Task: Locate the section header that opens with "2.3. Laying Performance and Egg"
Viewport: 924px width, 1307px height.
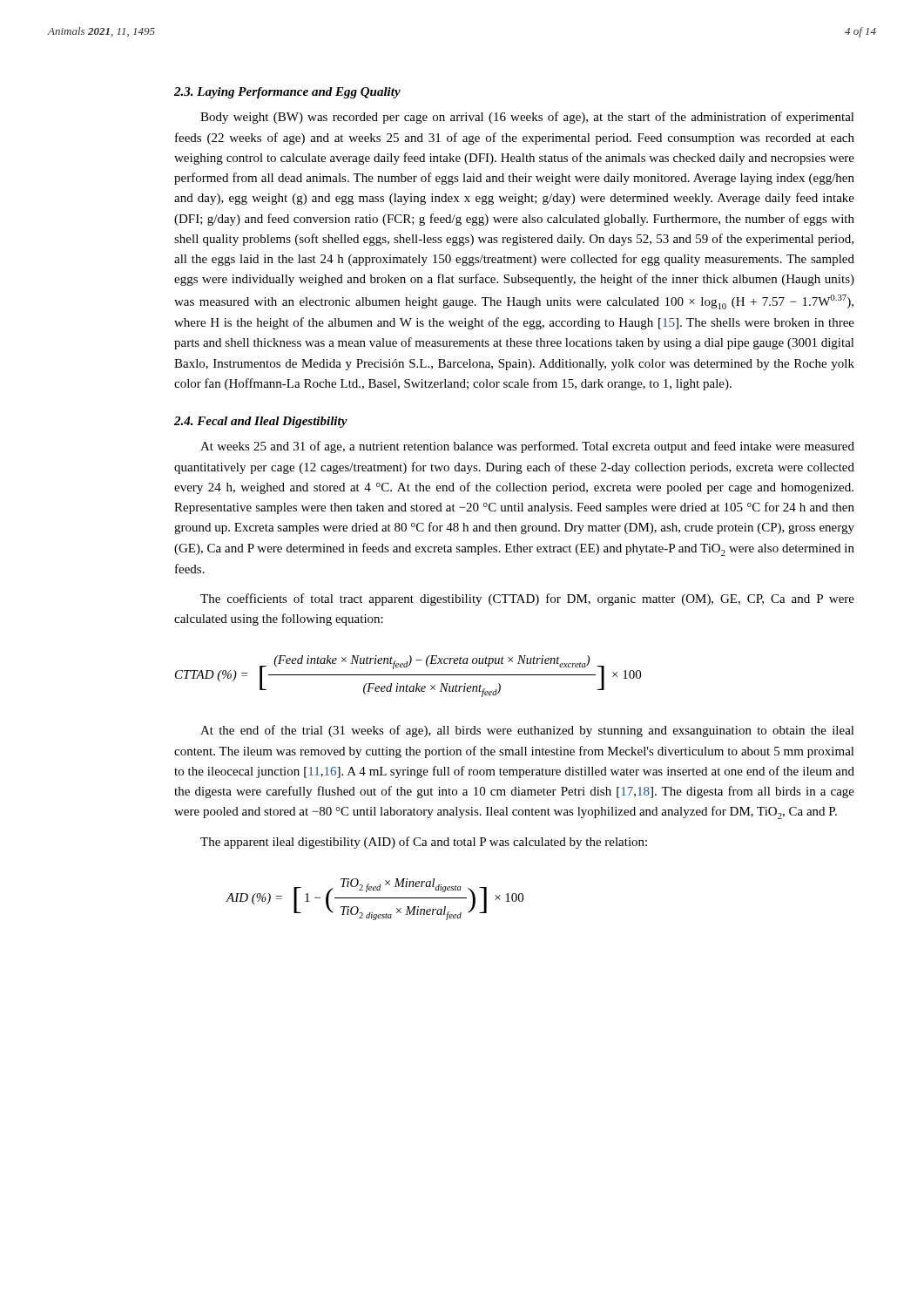Action: [287, 91]
